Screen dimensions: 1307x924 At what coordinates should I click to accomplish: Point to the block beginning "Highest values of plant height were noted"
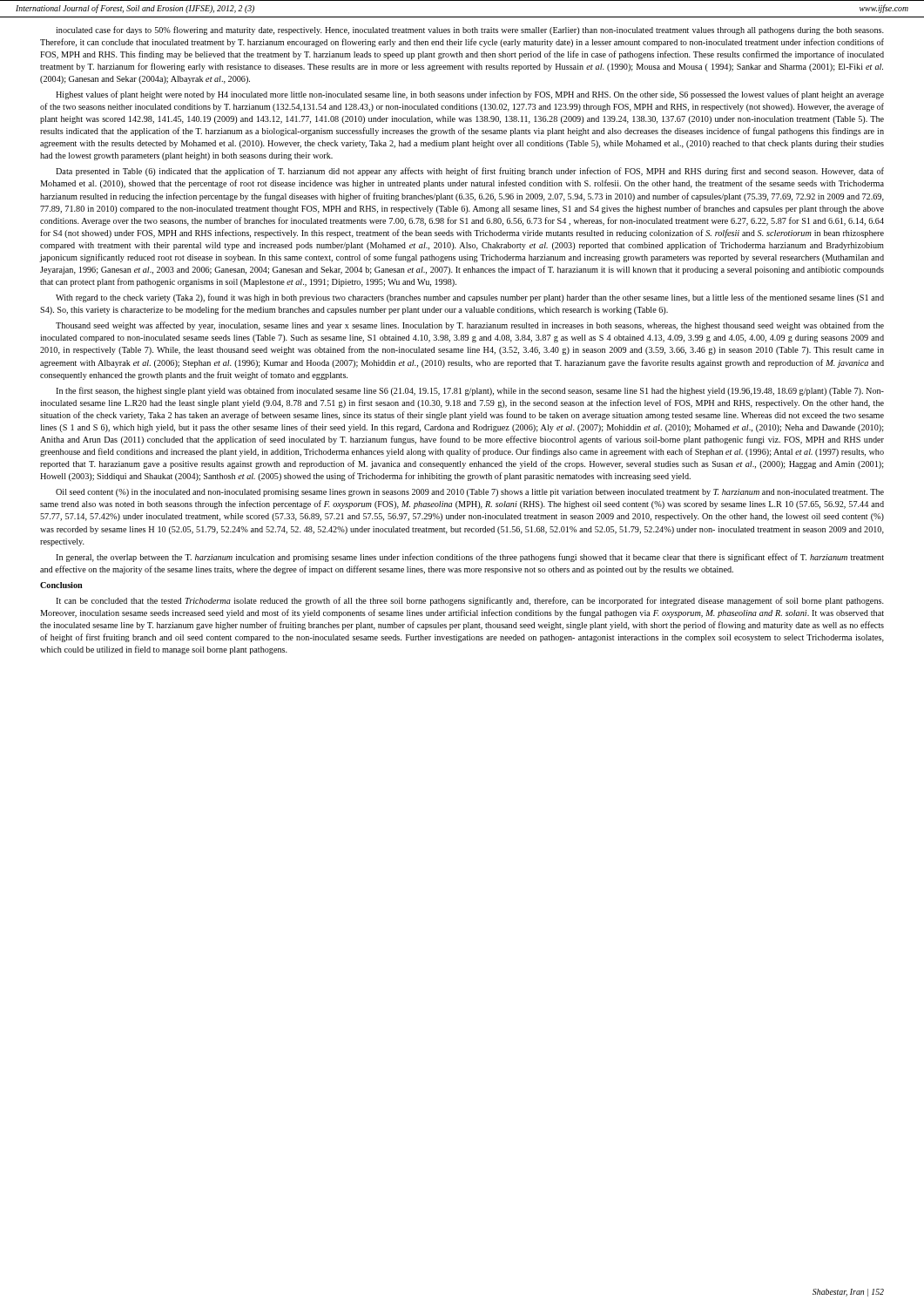(x=462, y=125)
